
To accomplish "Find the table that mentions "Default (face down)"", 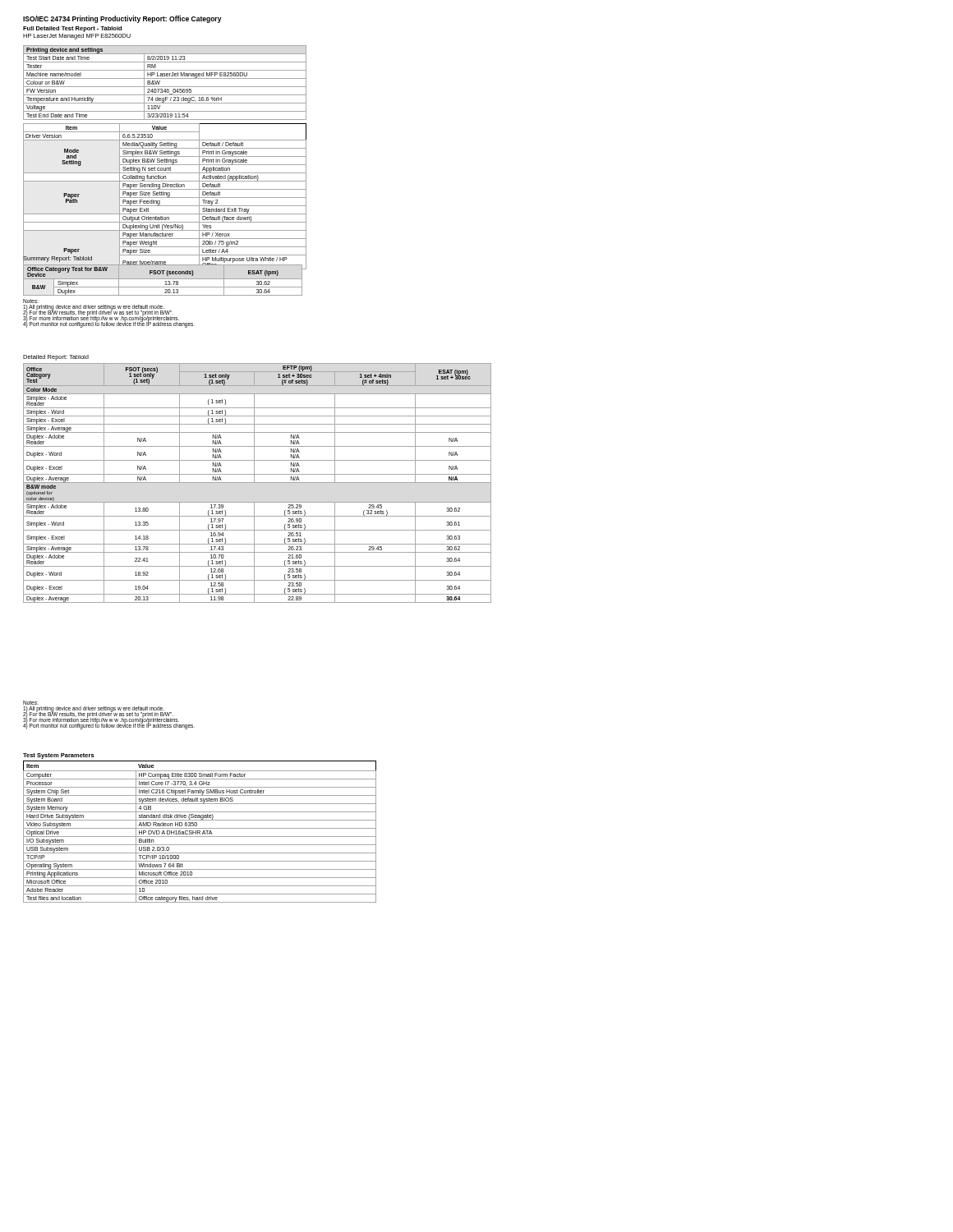I will coord(165,196).
